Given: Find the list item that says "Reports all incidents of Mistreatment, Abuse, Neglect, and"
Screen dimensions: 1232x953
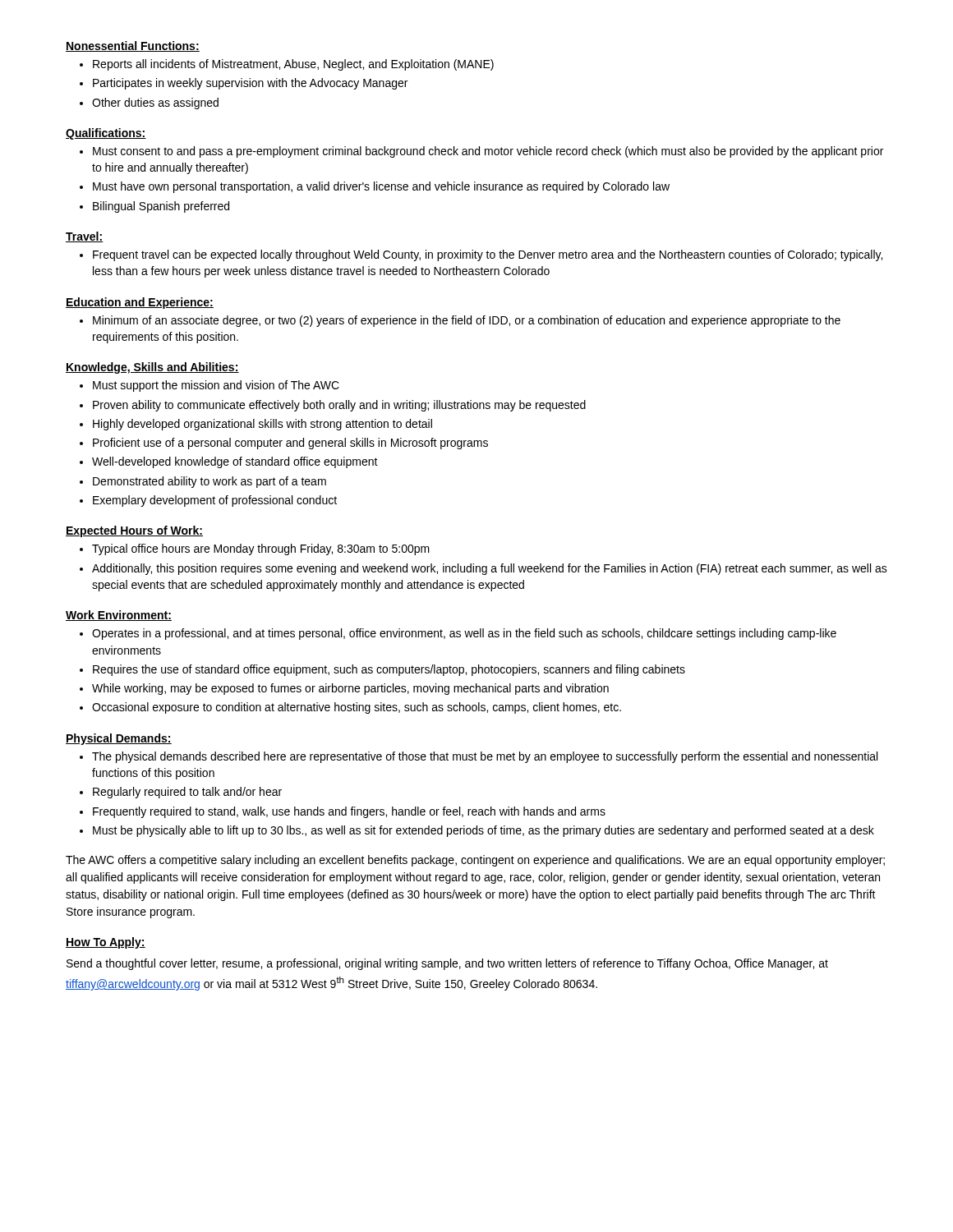Looking at the screenshot, I should click(x=490, y=64).
